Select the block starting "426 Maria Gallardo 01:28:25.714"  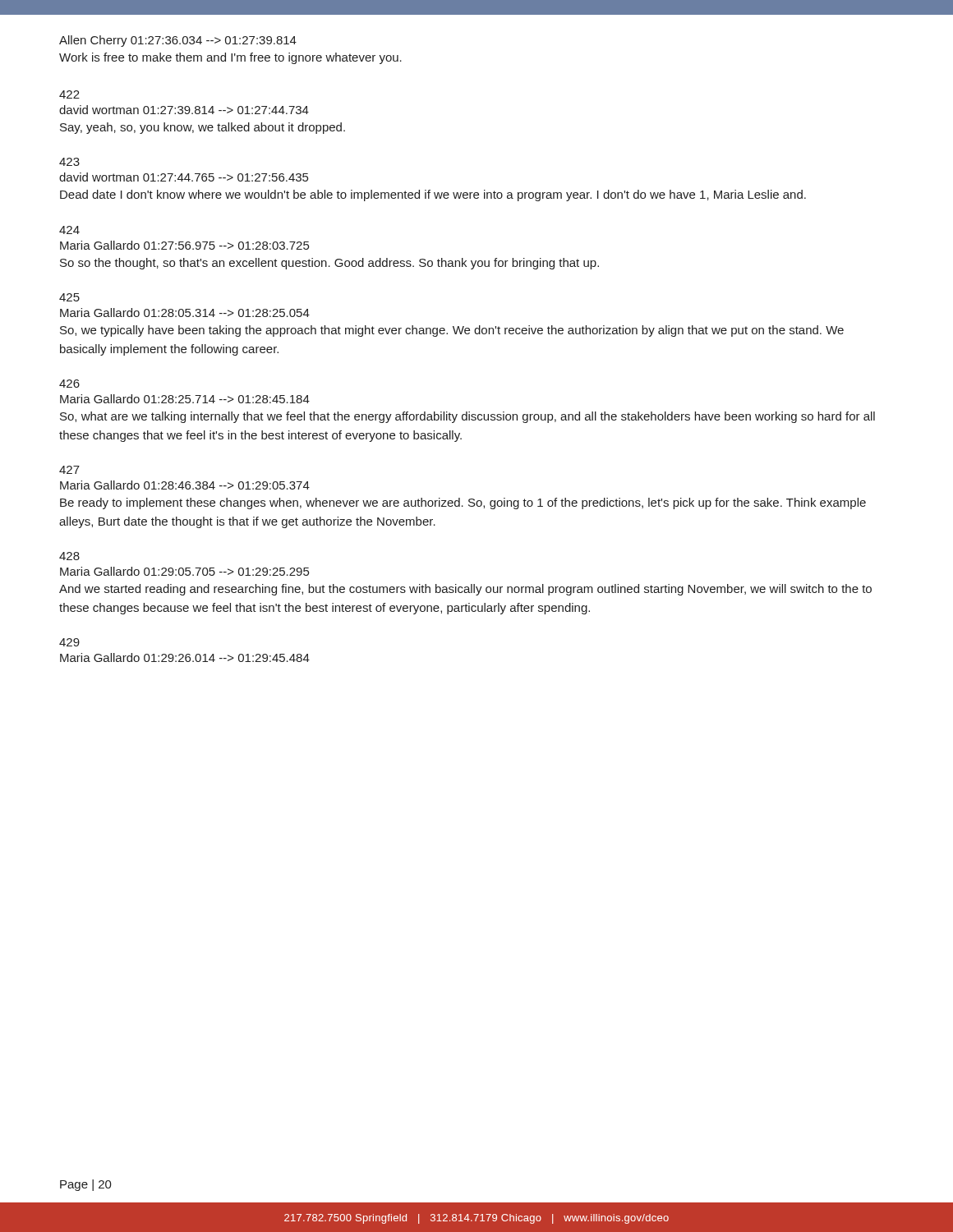(x=476, y=410)
